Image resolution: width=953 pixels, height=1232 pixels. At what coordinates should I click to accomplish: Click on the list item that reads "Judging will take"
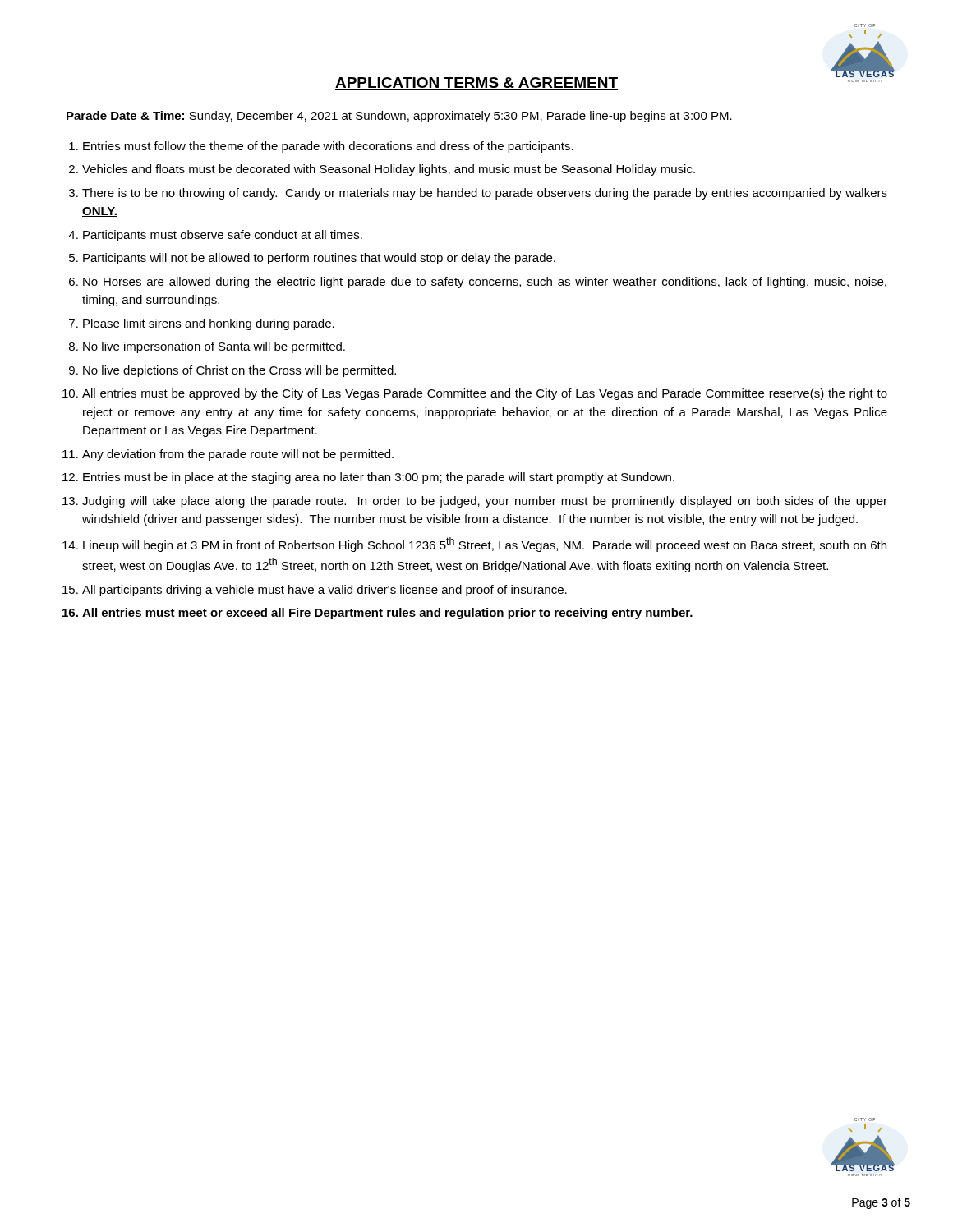pyautogui.click(x=485, y=510)
